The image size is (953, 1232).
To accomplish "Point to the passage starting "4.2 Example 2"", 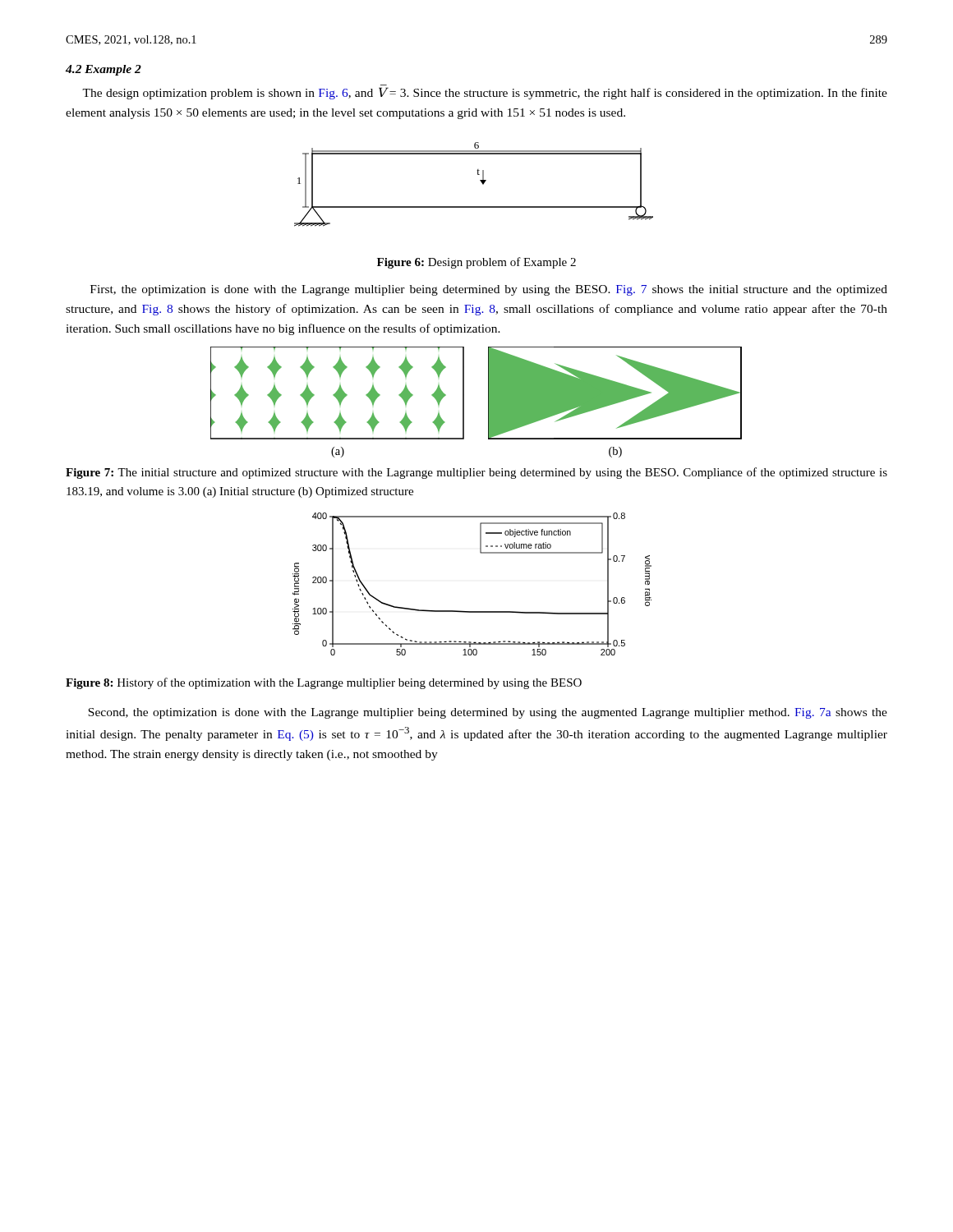I will 103,69.
